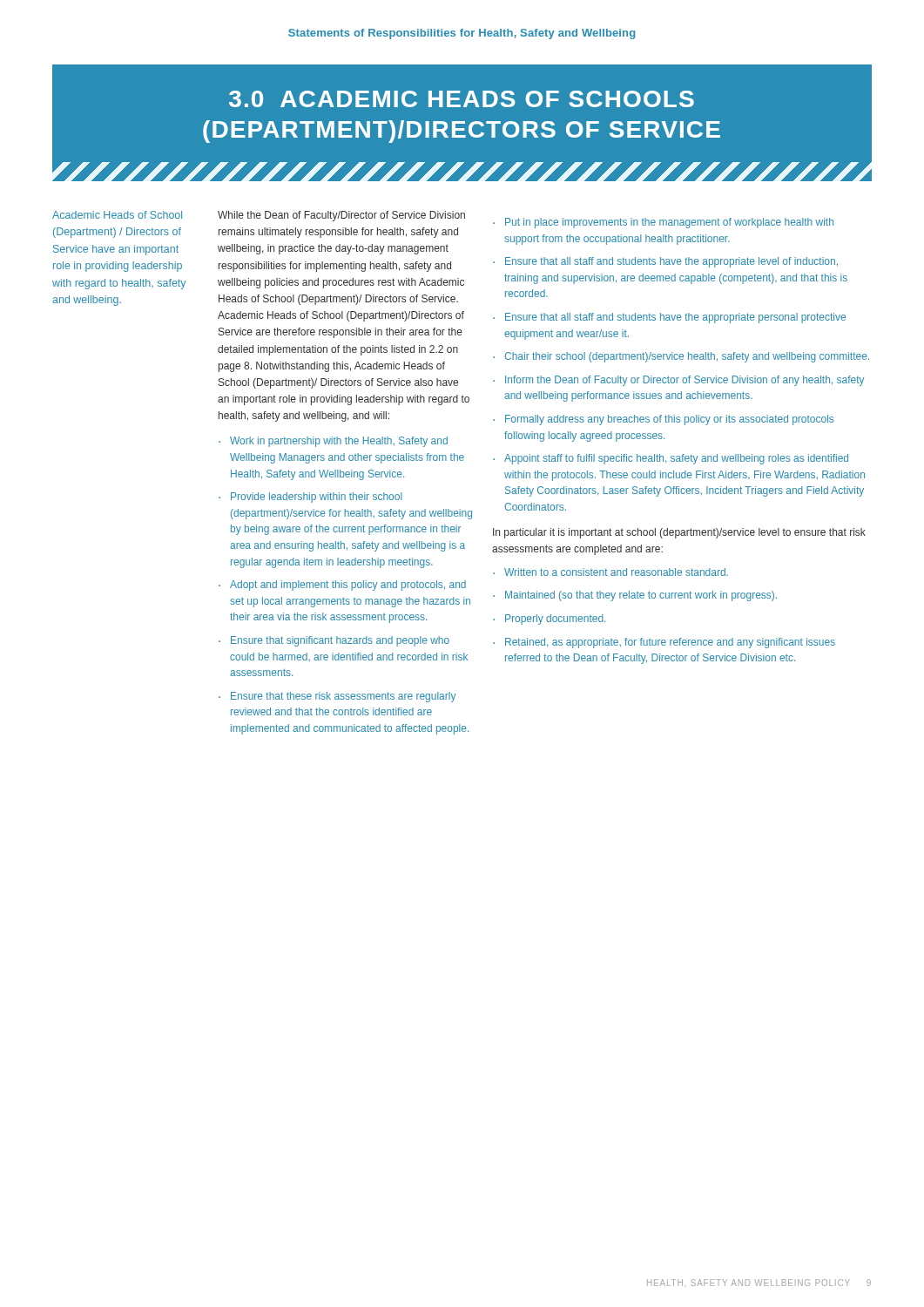
Task: Point to the block starting "Formally address any breaches of this policy or"
Action: [669, 427]
